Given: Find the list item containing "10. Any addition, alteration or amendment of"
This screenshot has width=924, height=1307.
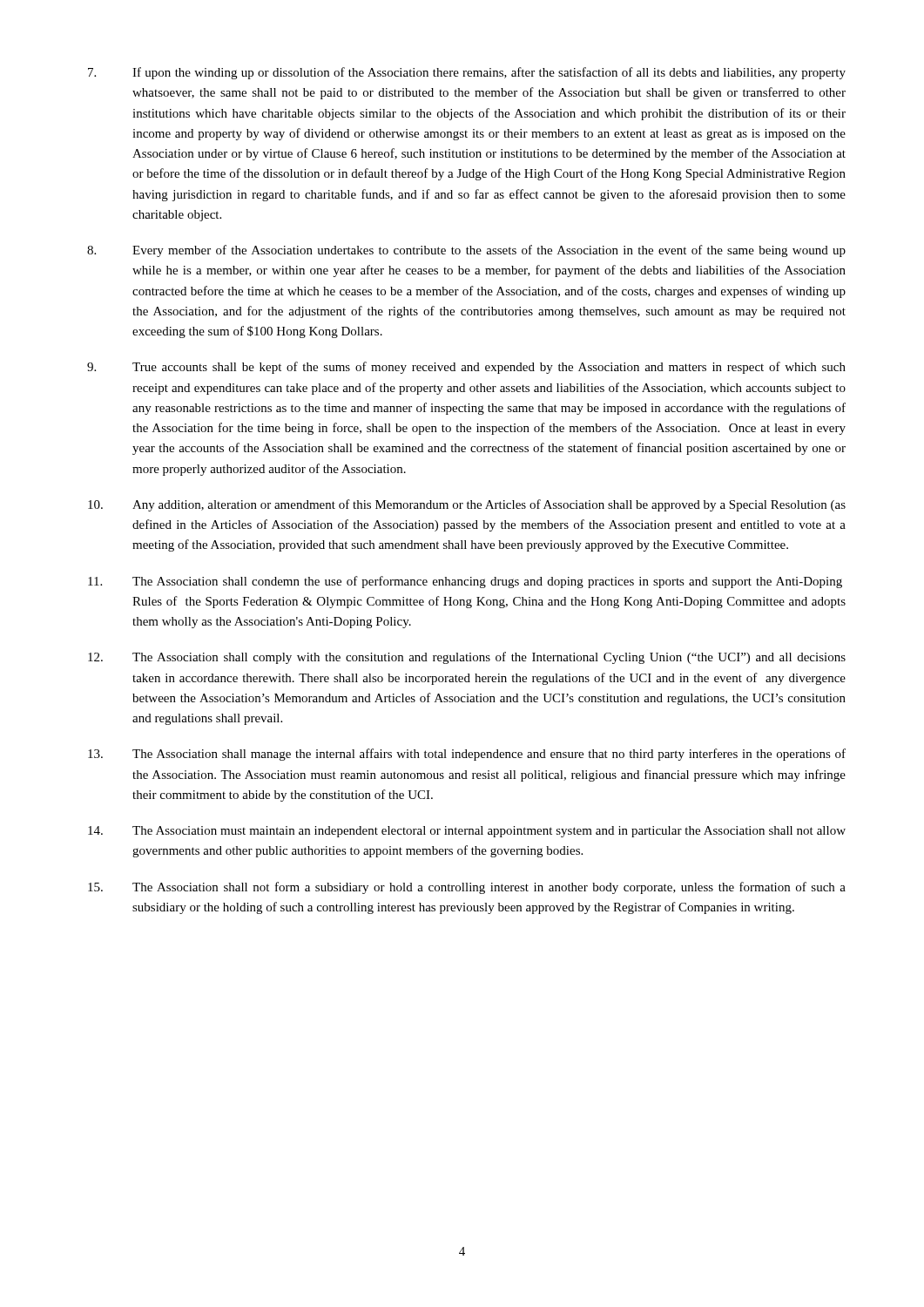Looking at the screenshot, I should [x=466, y=525].
